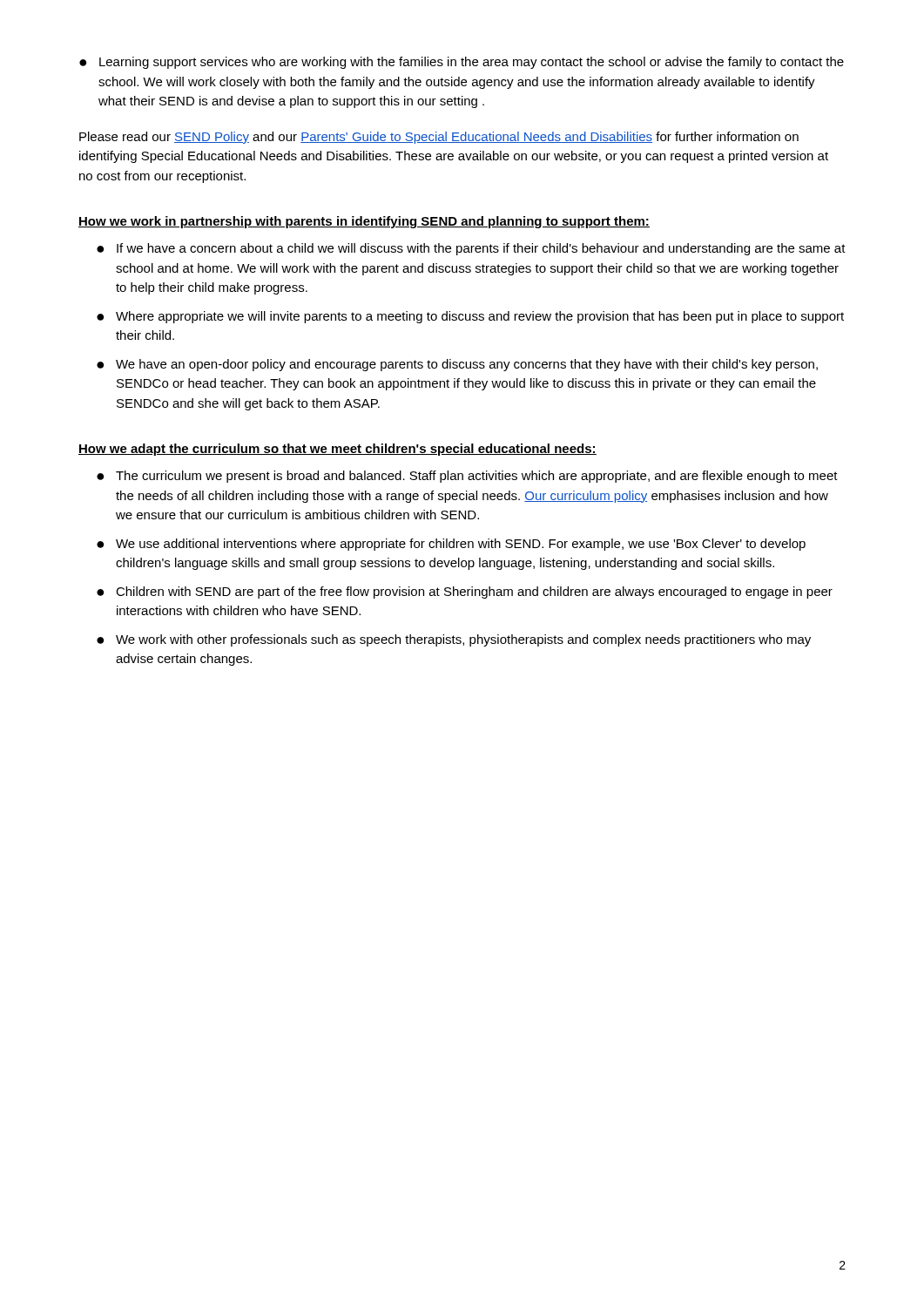Screen dimensions: 1307x924
Task: Find the text starting "● Learning support services who are working"
Action: pyautogui.click(x=462, y=82)
